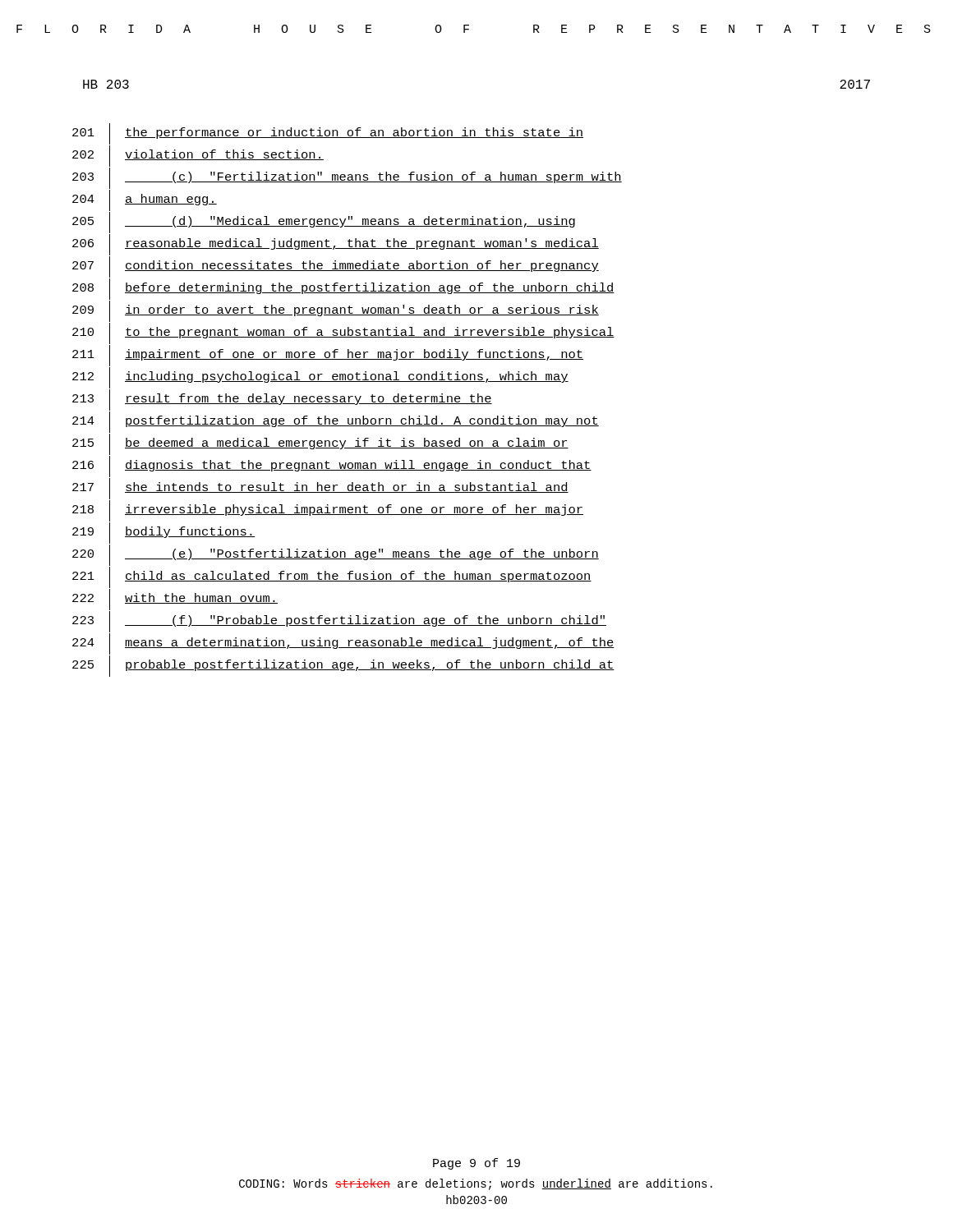This screenshot has height=1232, width=953.
Task: Where is the passage that starts "224 means a determination, using reasonable medical"?
Action: pyautogui.click(x=332, y=644)
